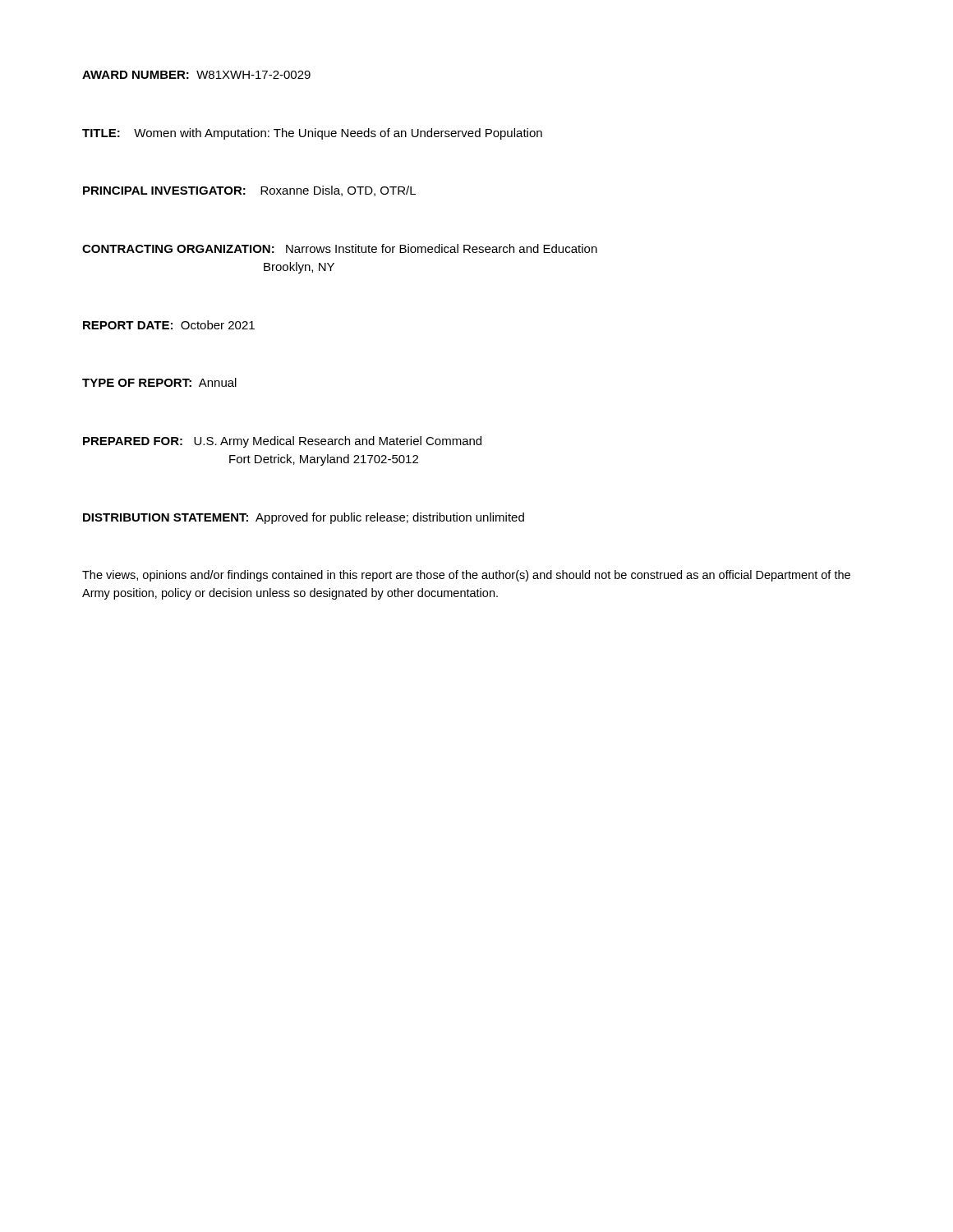This screenshot has width=953, height=1232.
Task: Select the passage starting "TYPE OF REPORT:"
Action: [x=160, y=382]
